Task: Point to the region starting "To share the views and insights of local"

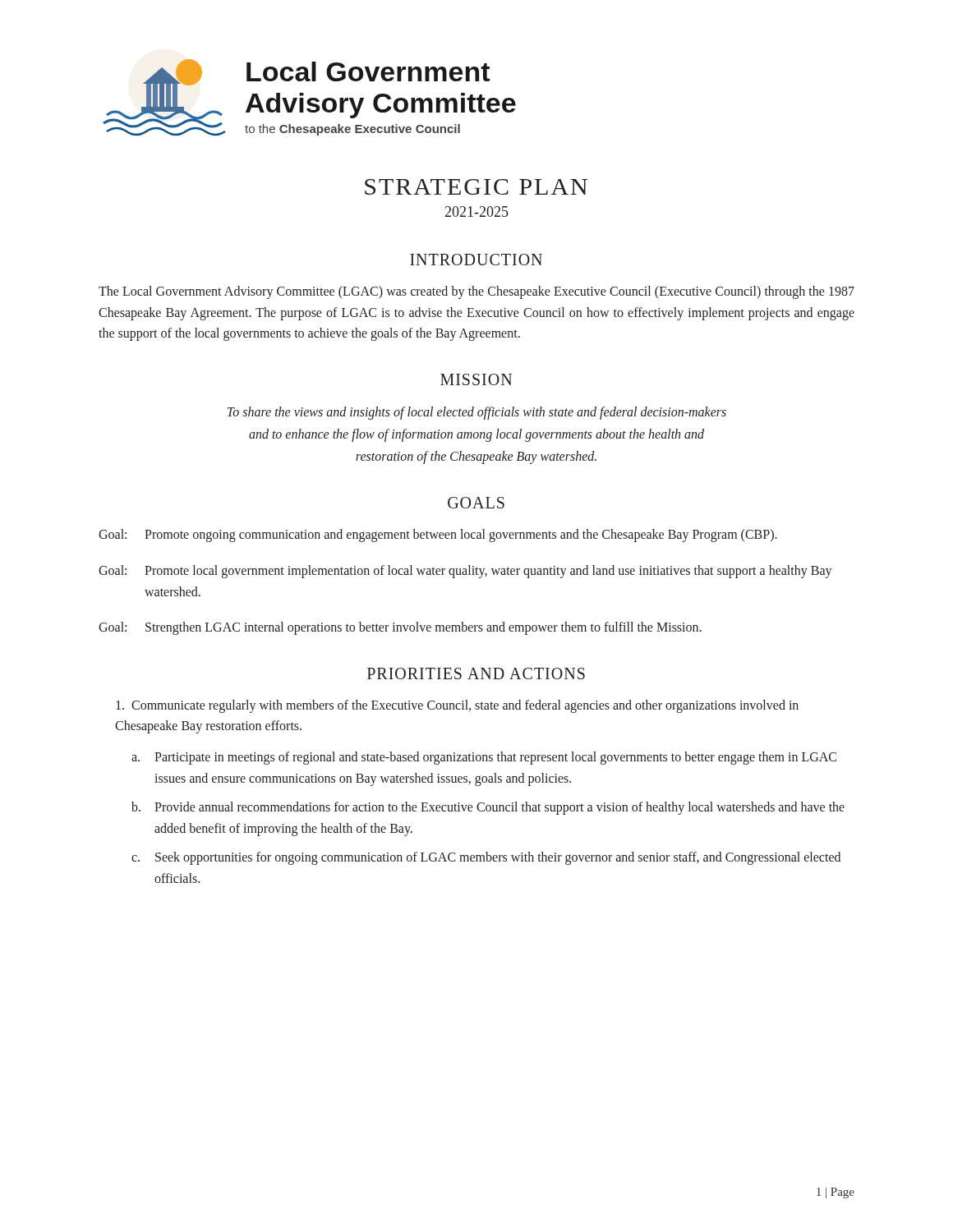Action: [x=476, y=434]
